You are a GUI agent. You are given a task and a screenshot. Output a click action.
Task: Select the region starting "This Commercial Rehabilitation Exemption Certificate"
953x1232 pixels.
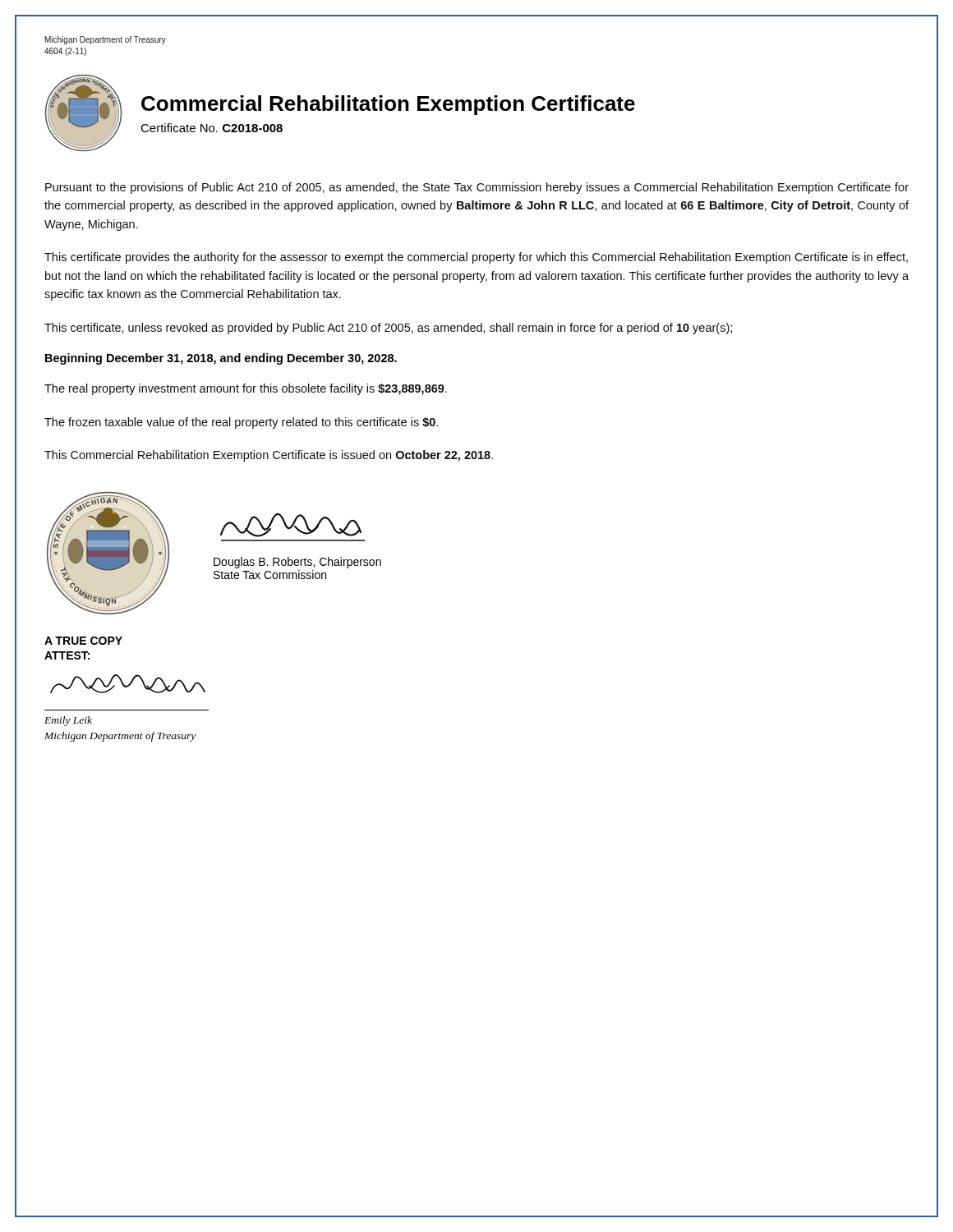click(269, 455)
